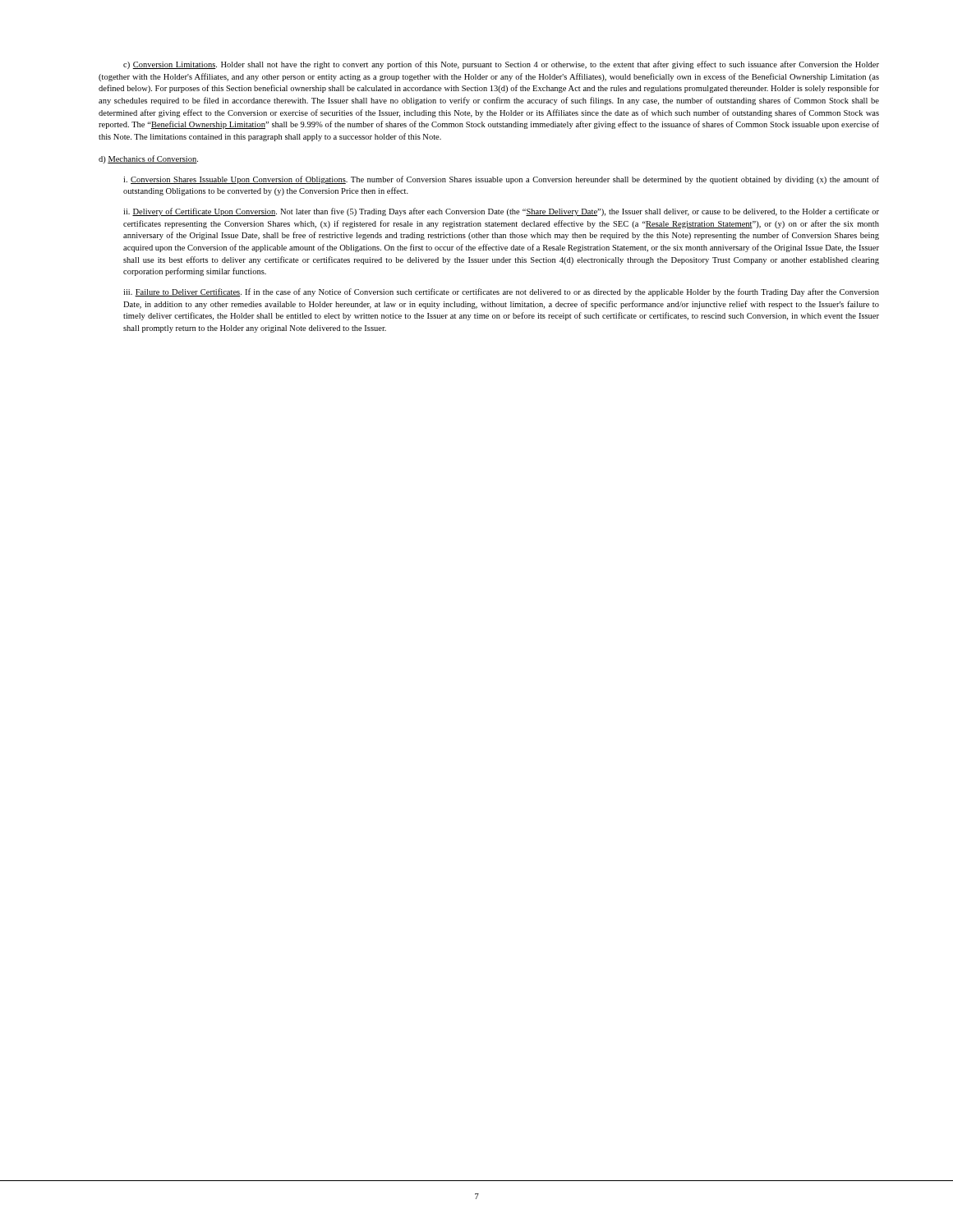Select the text block with the text "iii. Failure to Deliver"

click(501, 311)
